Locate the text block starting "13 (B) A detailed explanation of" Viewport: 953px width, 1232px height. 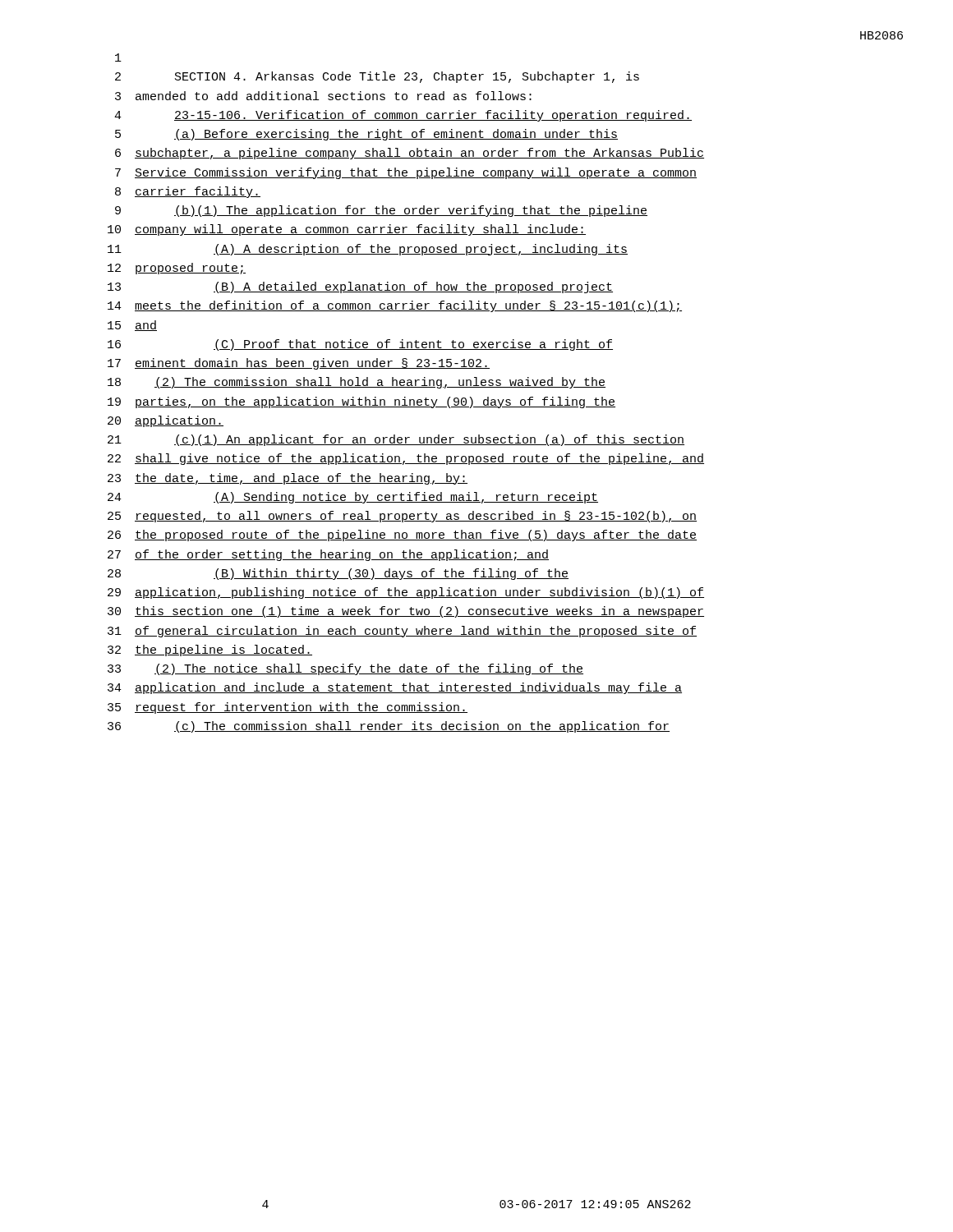tap(348, 288)
